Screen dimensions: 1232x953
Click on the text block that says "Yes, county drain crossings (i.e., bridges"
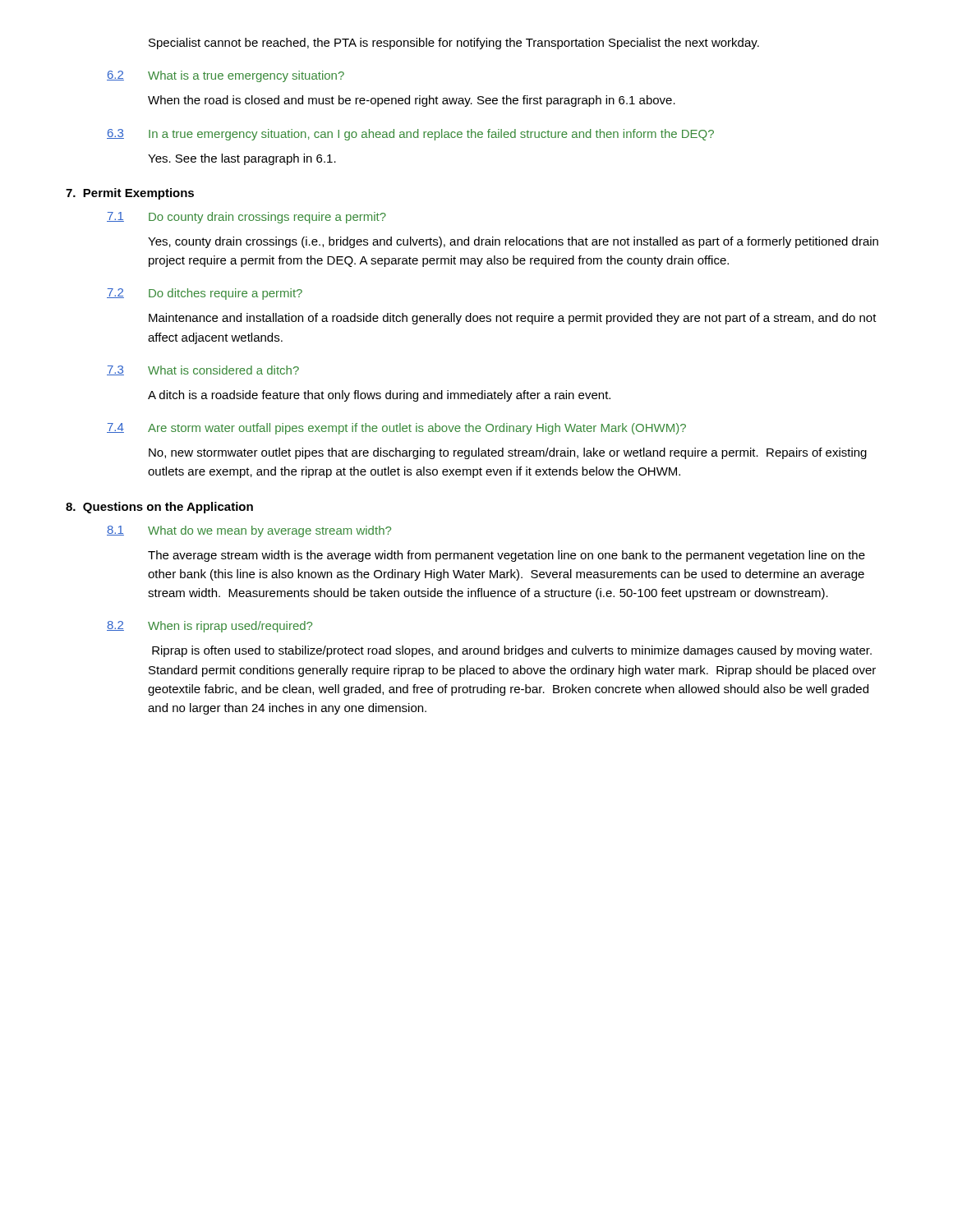513,250
